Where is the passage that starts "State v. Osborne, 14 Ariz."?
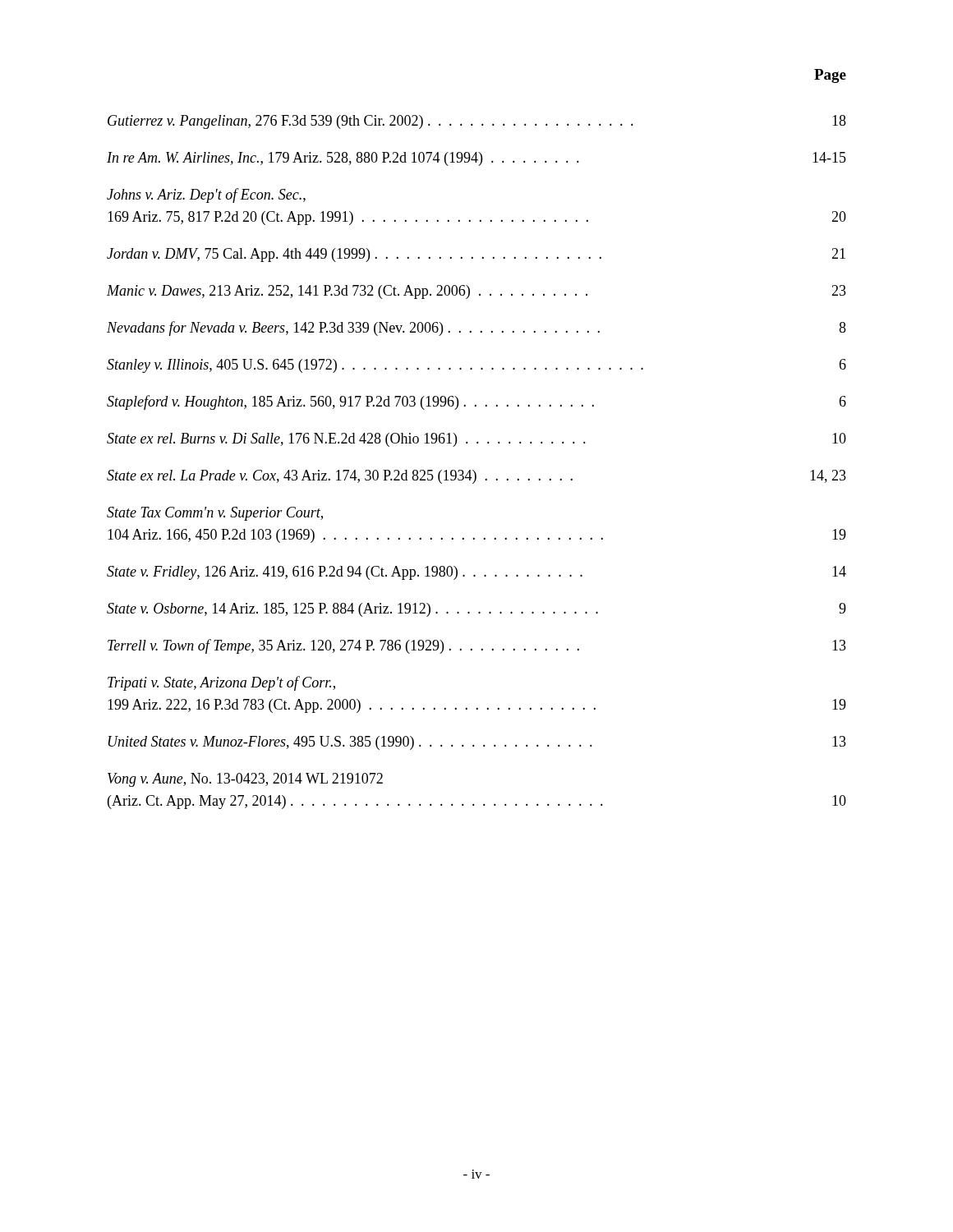Viewport: 953px width, 1232px height. coord(476,609)
